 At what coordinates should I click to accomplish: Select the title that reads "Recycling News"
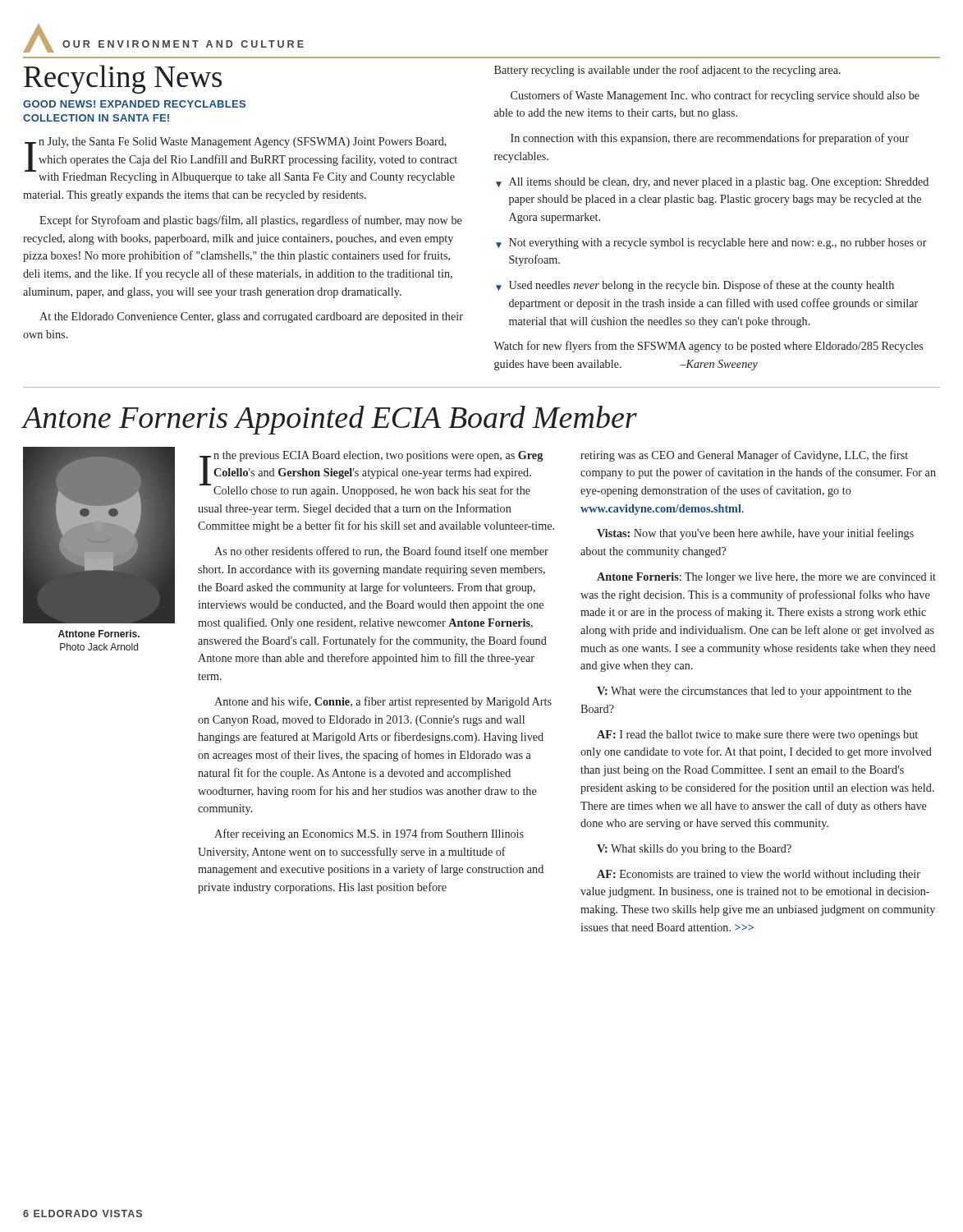pyautogui.click(x=123, y=78)
